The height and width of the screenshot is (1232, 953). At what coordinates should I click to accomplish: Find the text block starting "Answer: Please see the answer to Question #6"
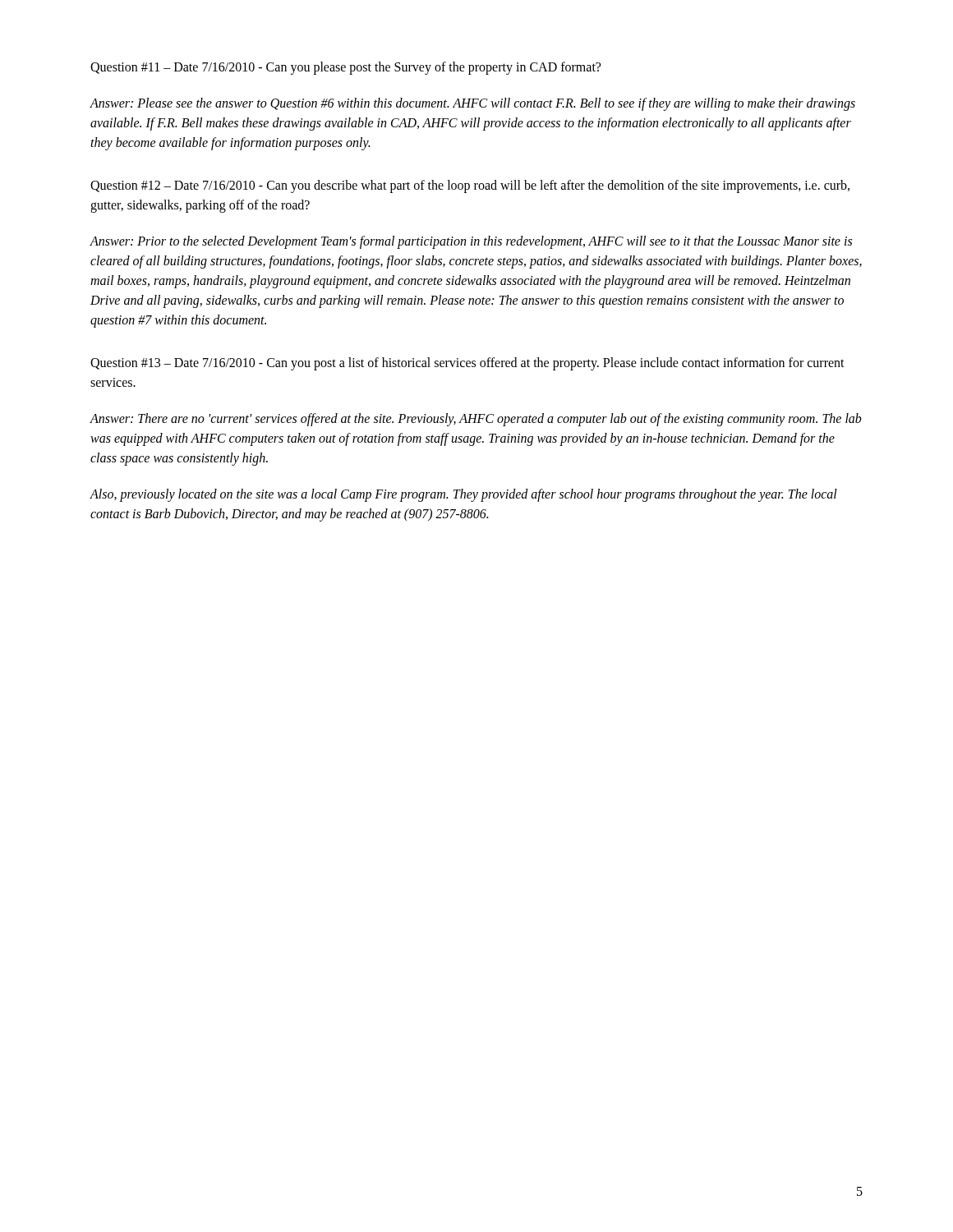pos(473,123)
